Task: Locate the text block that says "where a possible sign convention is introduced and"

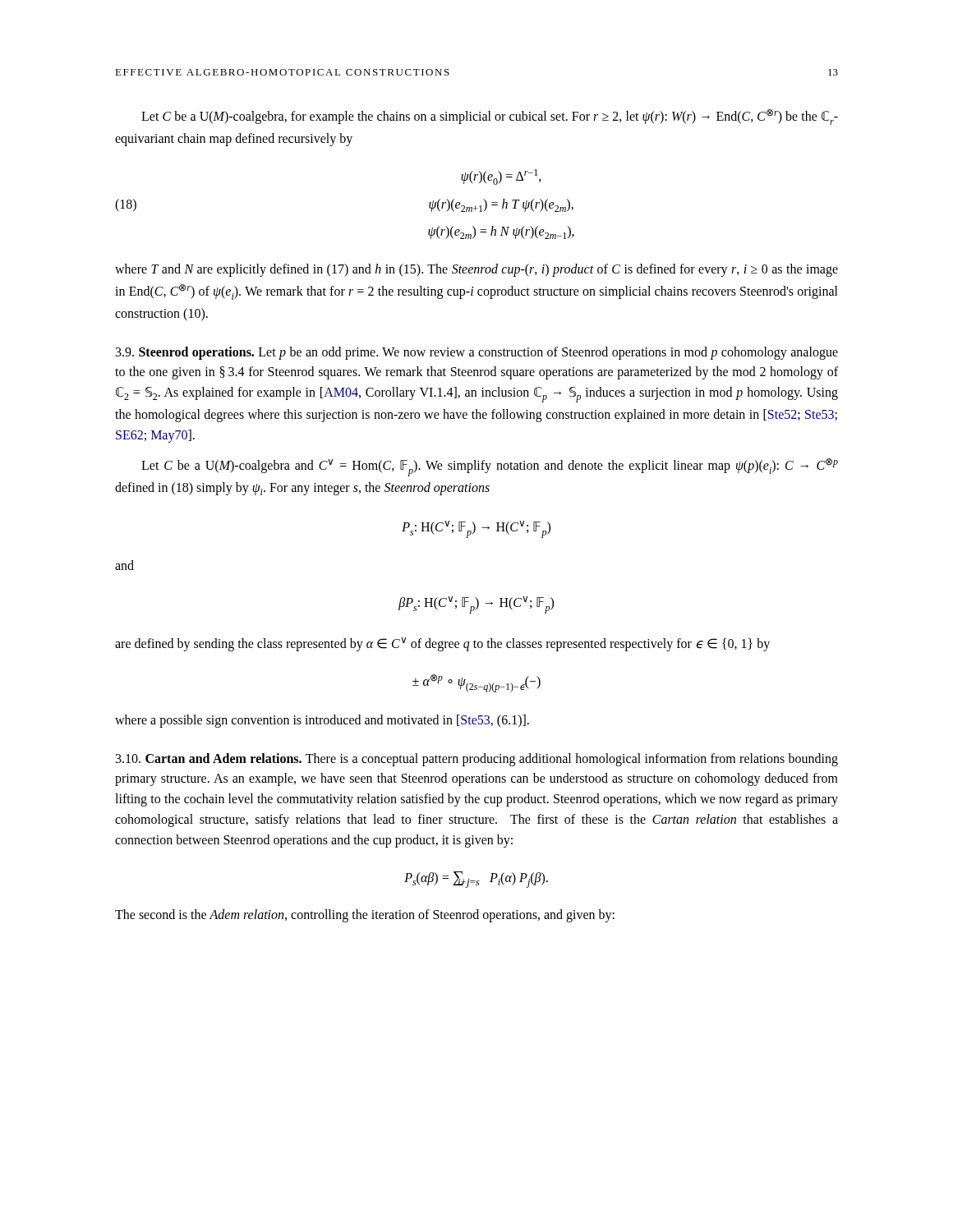Action: point(476,720)
